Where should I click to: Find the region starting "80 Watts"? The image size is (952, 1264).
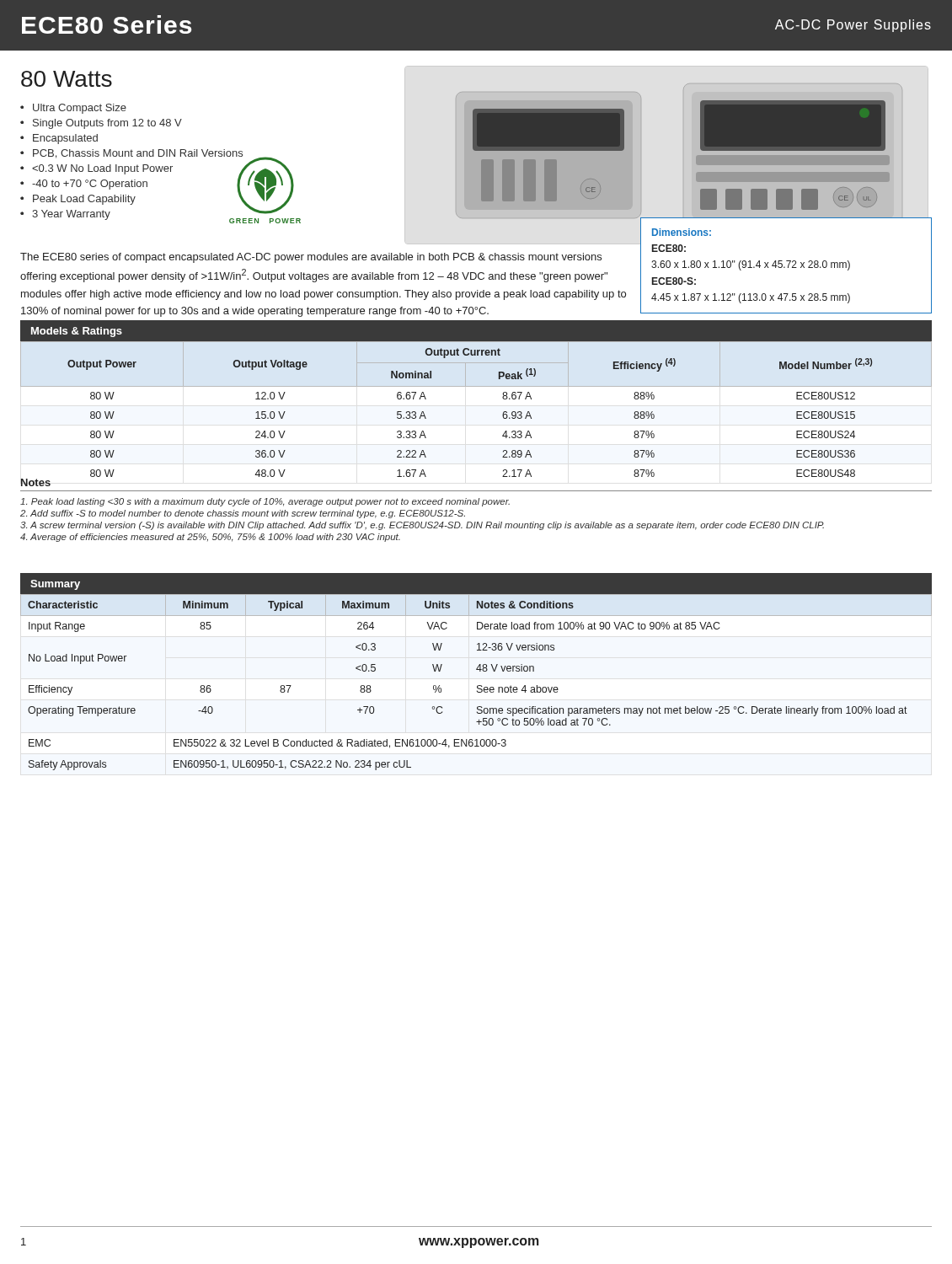(66, 79)
